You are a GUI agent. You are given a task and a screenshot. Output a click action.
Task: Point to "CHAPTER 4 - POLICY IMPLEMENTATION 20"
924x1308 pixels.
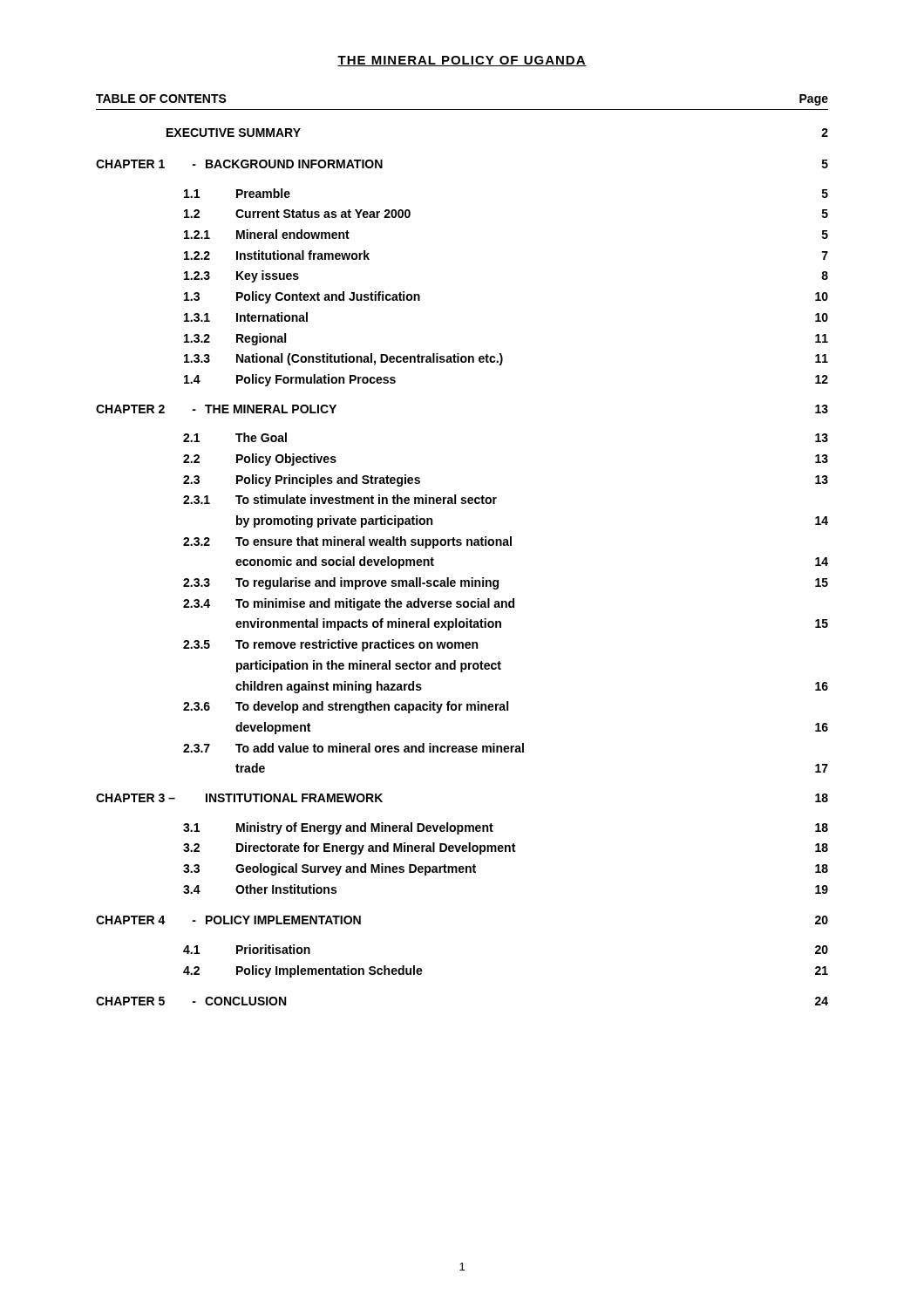[x=134, y=920]
